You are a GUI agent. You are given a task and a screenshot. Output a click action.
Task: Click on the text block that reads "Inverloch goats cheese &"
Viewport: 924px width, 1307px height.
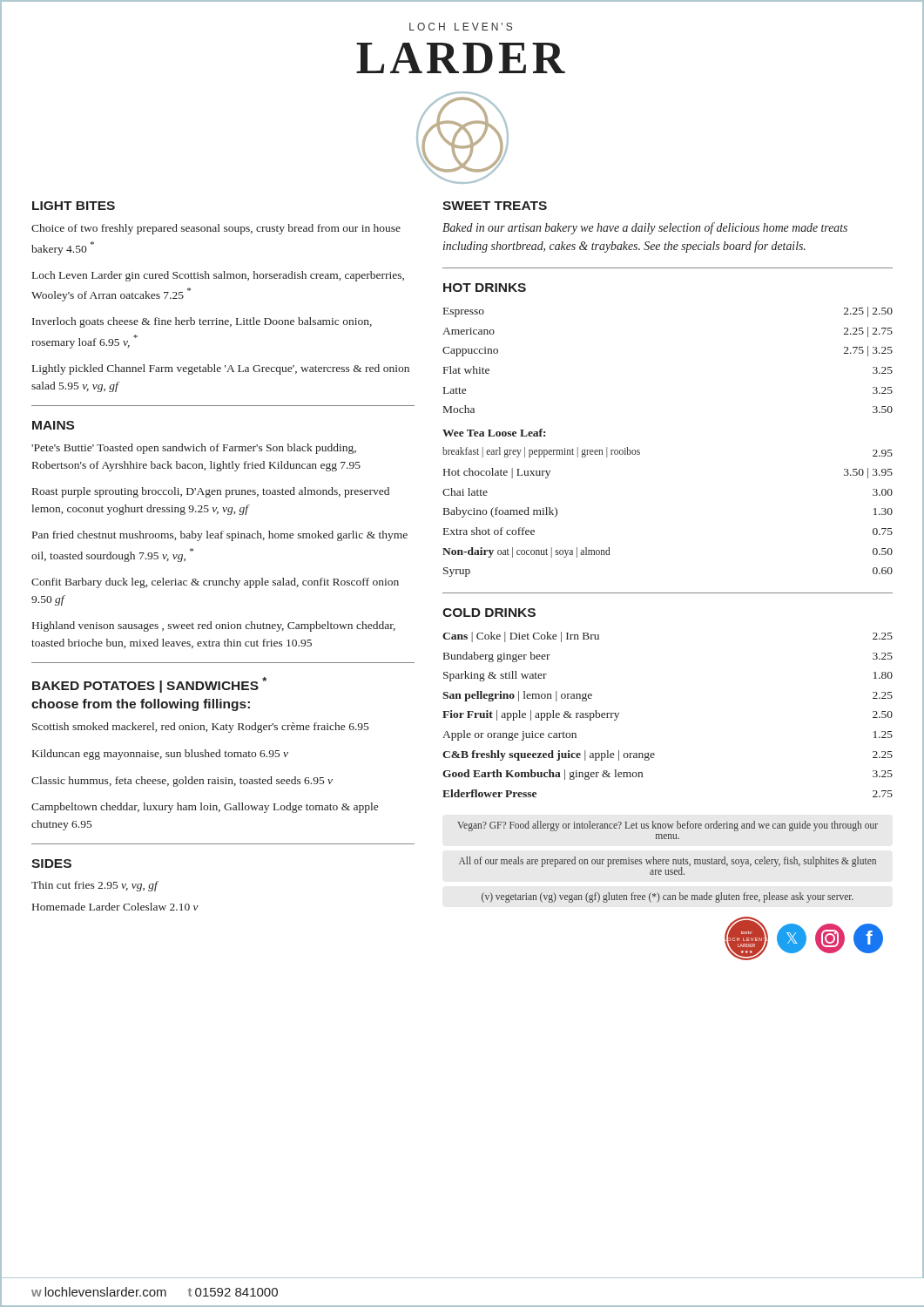(202, 332)
